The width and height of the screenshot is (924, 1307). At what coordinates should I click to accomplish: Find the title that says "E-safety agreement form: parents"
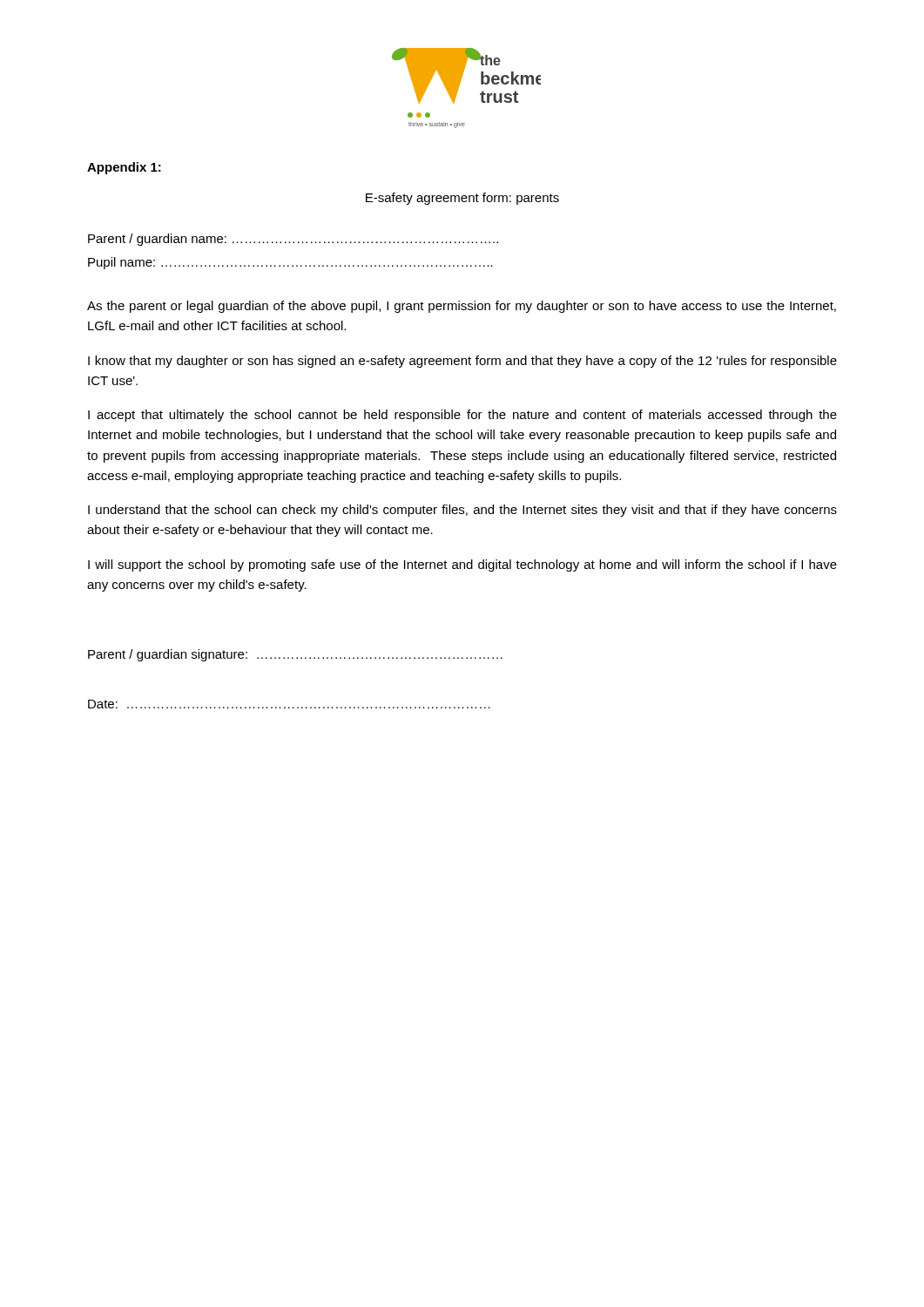462,197
